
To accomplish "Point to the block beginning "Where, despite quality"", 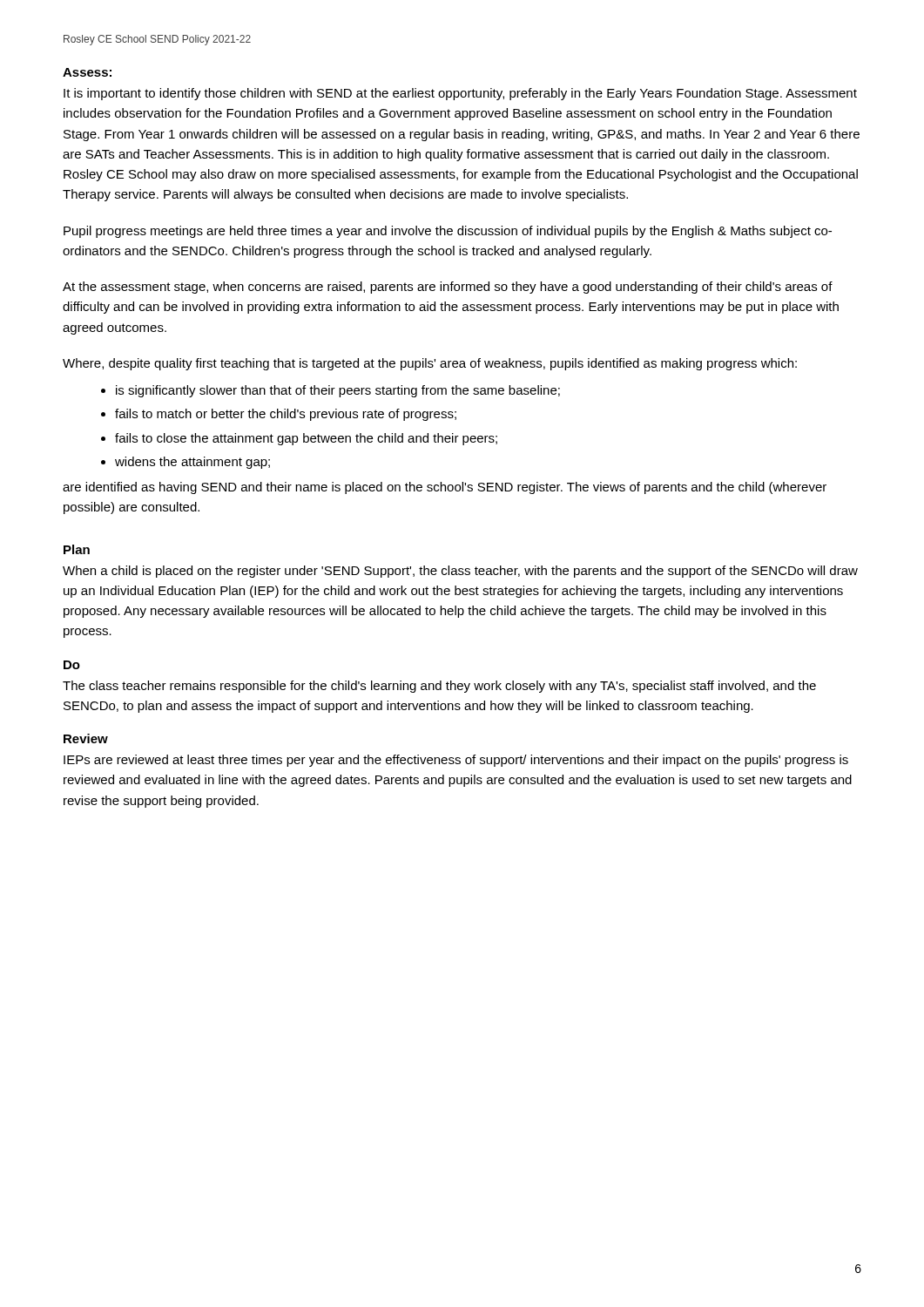I will click(x=430, y=363).
